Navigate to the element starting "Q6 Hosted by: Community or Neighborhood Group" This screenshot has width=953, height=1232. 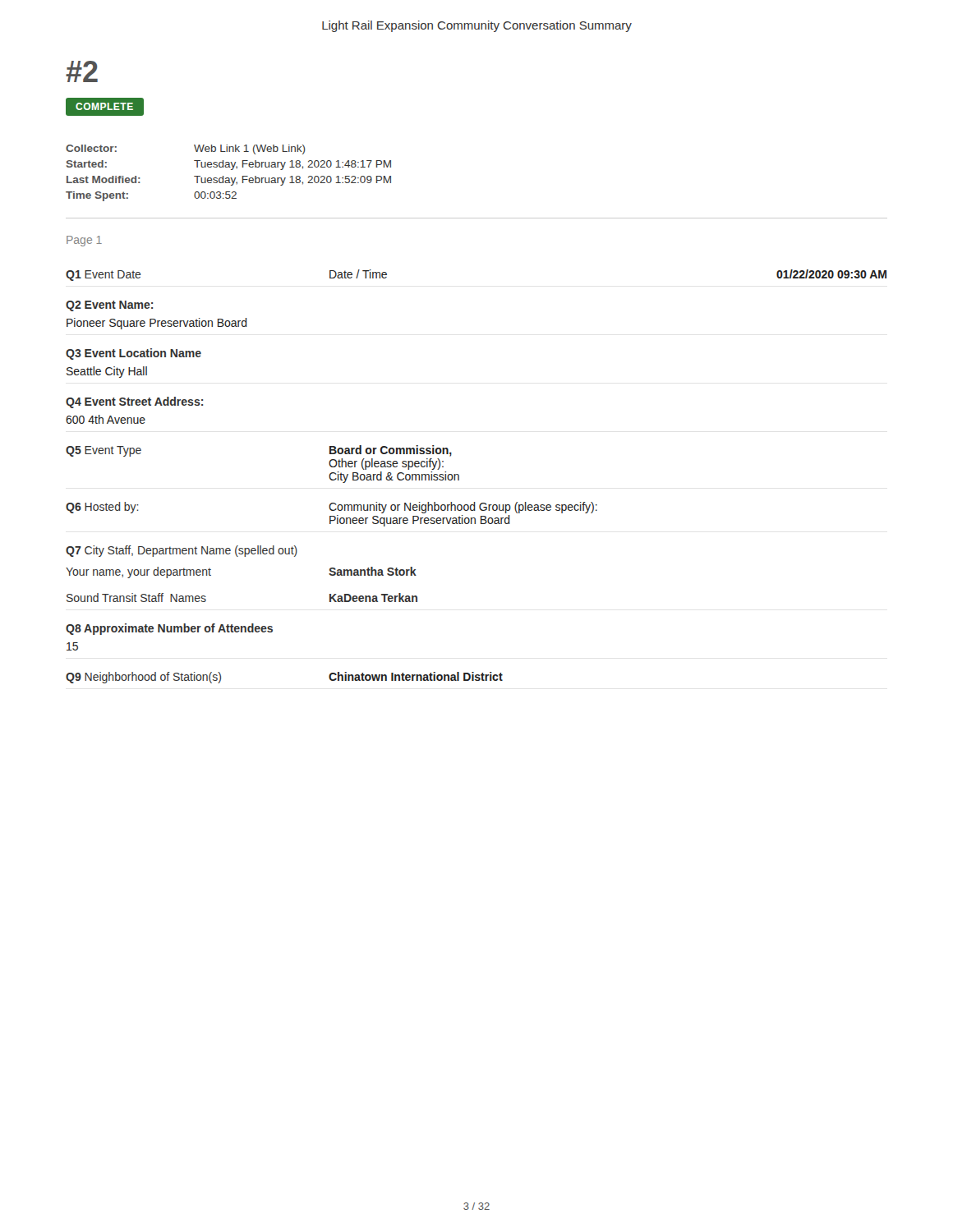(476, 513)
